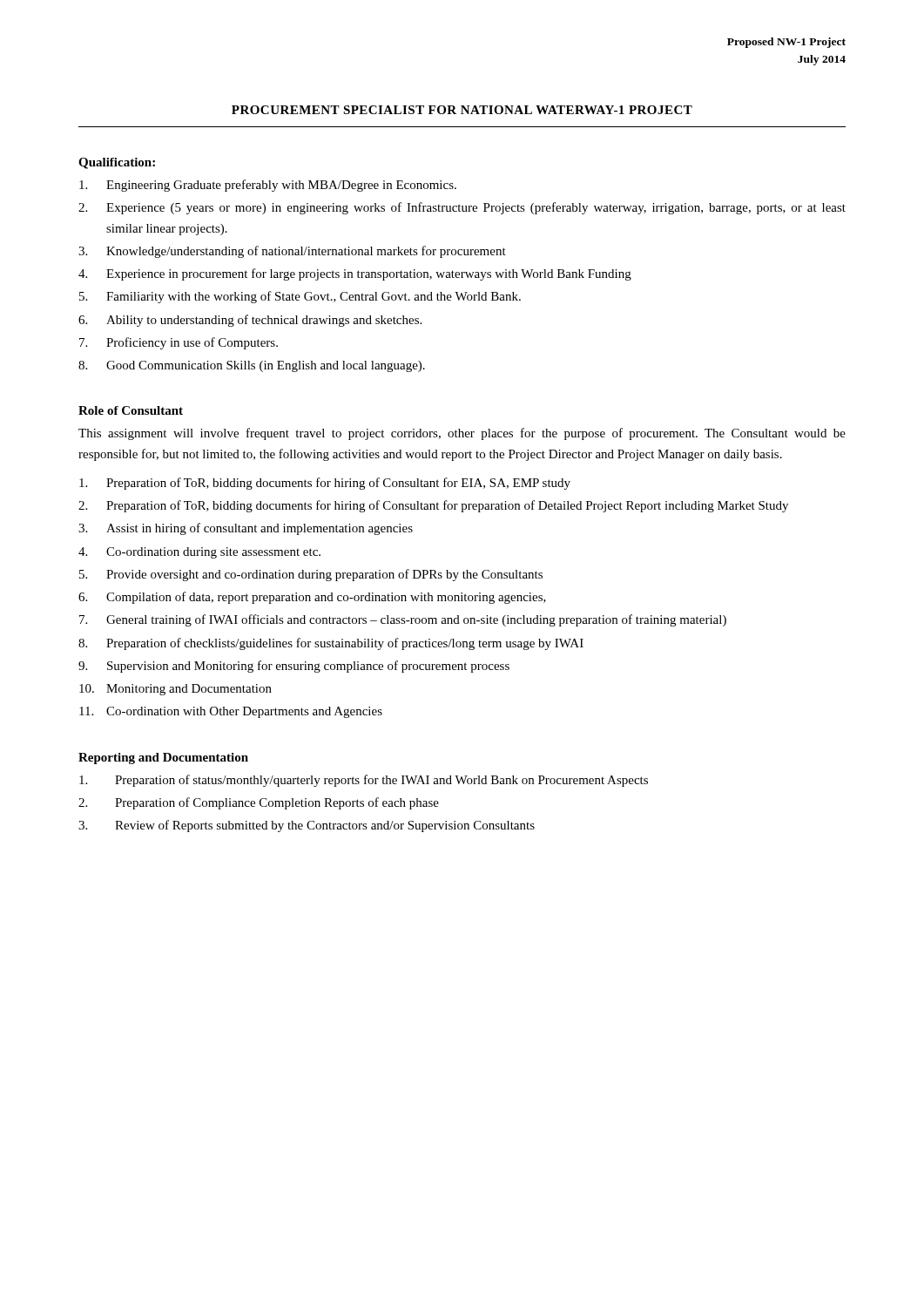924x1307 pixels.
Task: Select the region starting "Preparation of status/monthly/quarterly reports"
Action: (480, 780)
